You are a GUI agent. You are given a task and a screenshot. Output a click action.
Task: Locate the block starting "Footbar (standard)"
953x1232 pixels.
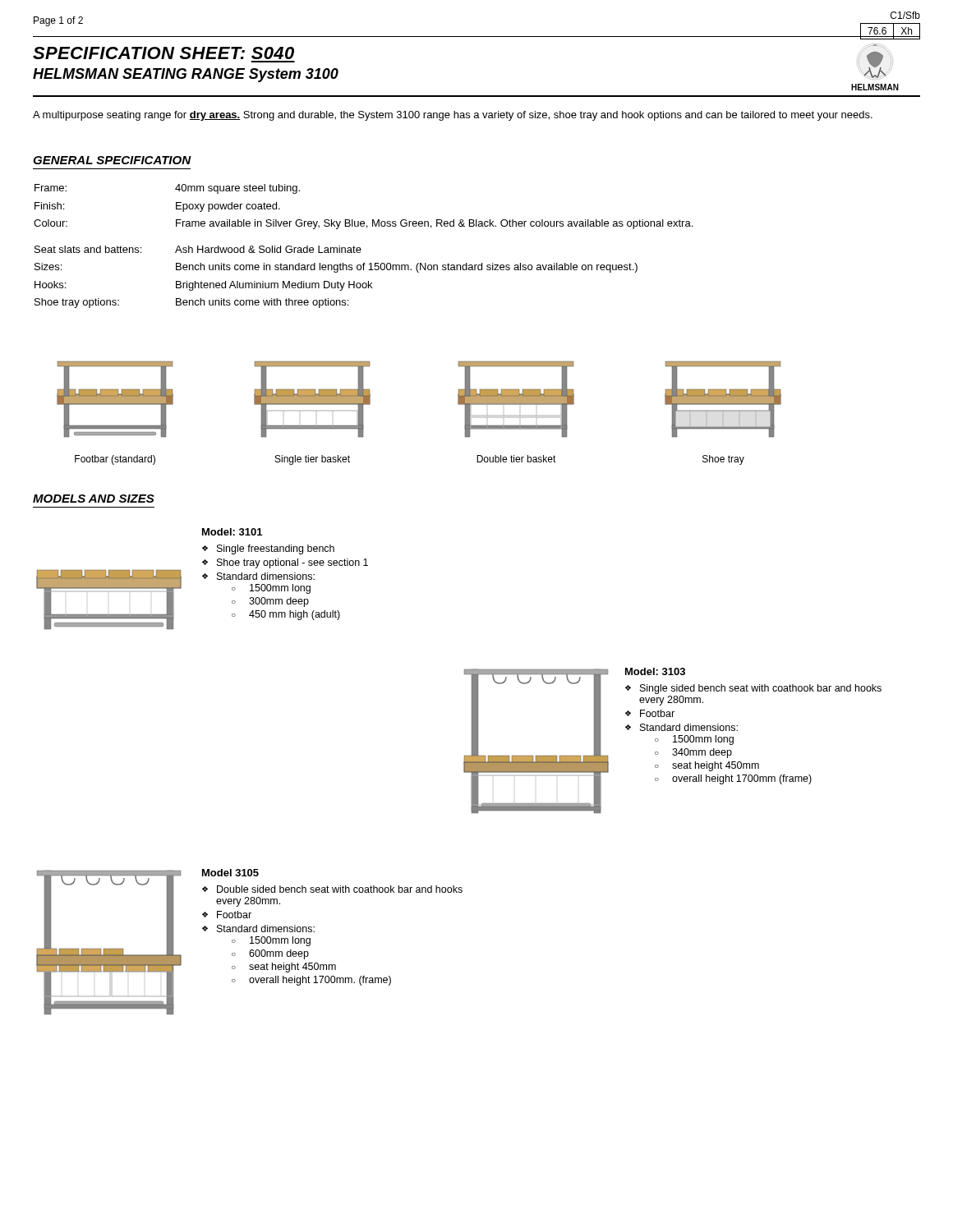click(115, 459)
